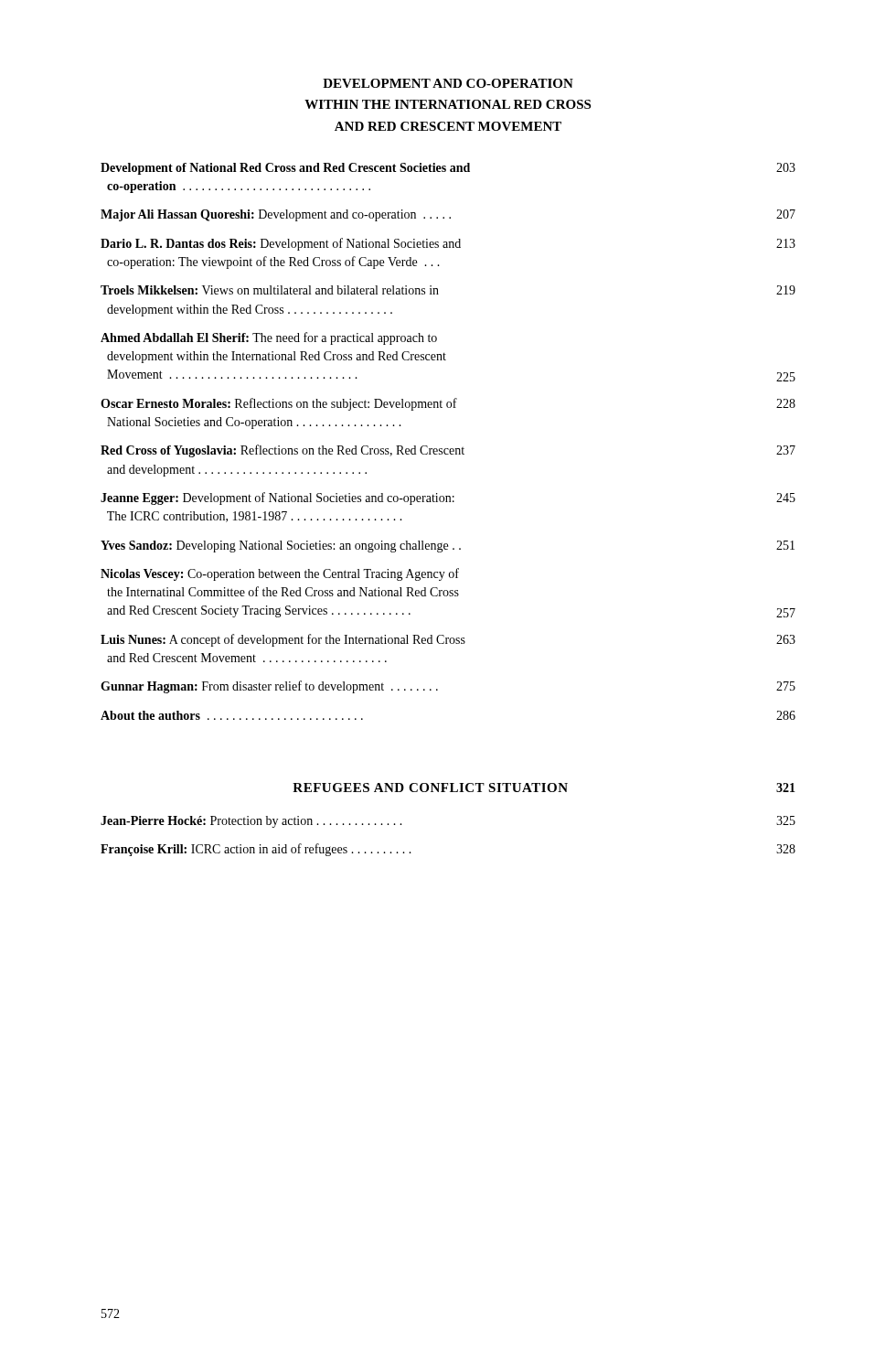This screenshot has height=1372, width=896.
Task: Click on the list item with the text "Red Cross of Yugoslavia: Reflections"
Action: 448,461
